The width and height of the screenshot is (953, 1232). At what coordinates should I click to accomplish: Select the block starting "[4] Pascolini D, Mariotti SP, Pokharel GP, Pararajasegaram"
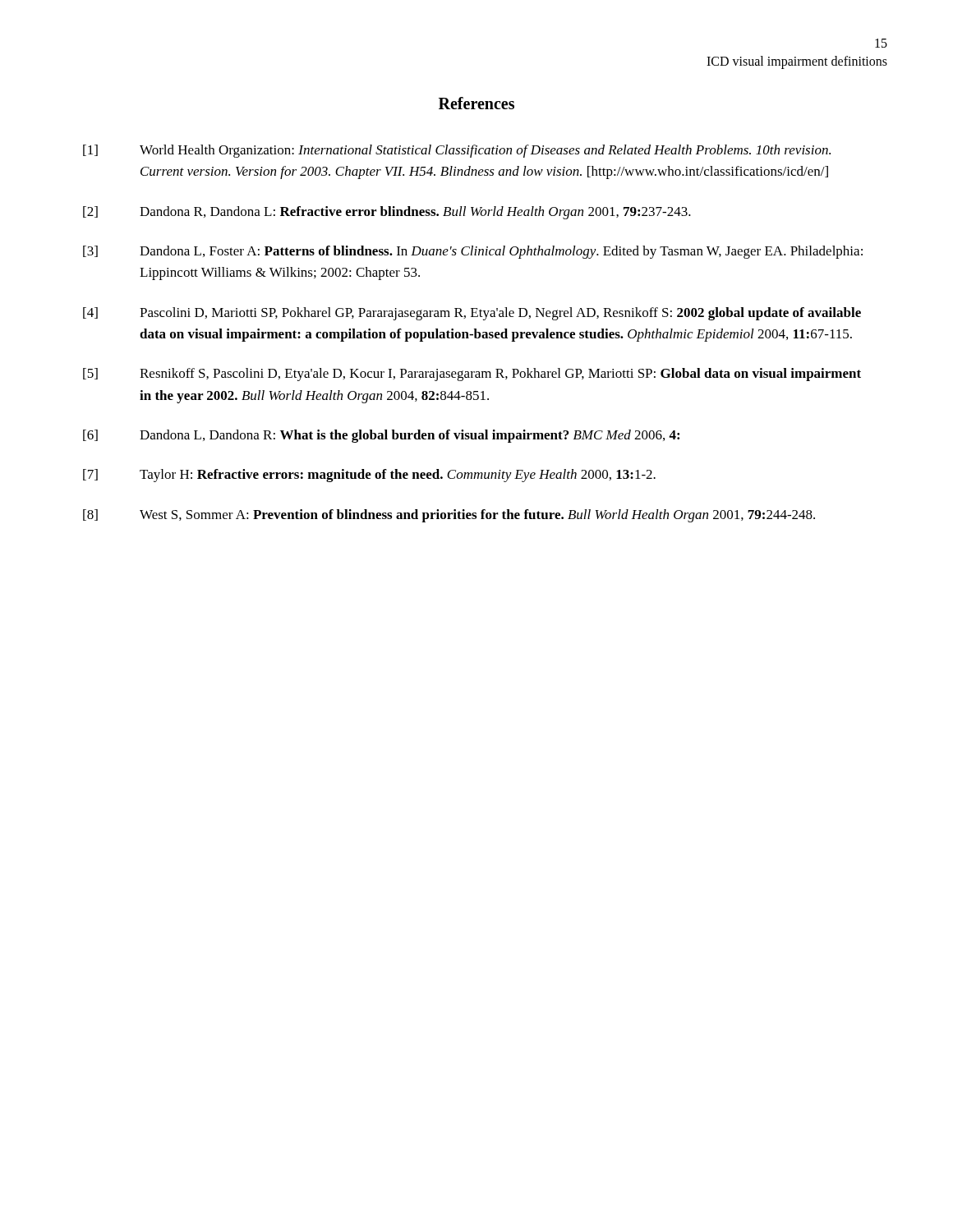point(476,324)
